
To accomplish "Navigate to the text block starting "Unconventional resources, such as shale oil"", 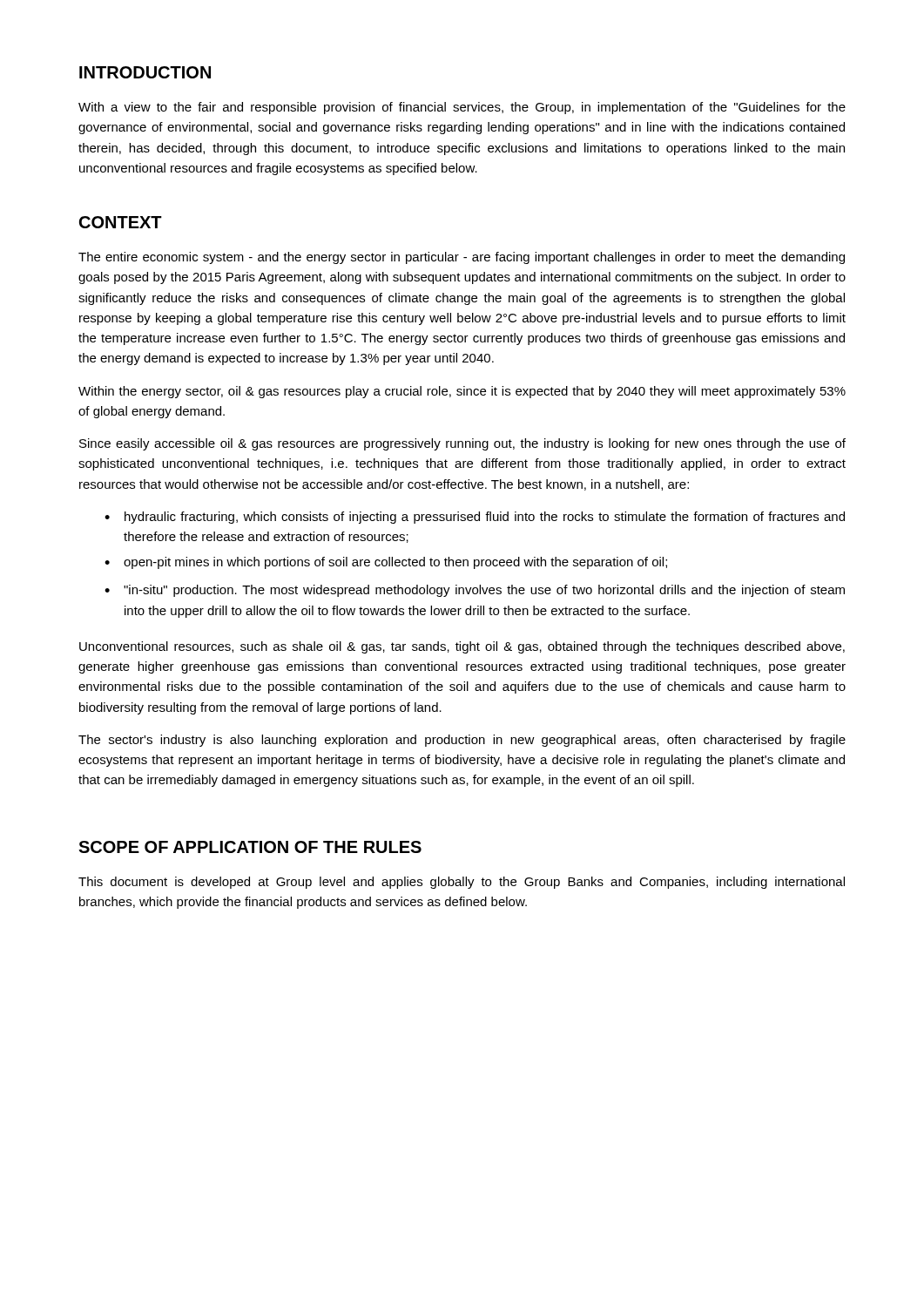I will [462, 676].
